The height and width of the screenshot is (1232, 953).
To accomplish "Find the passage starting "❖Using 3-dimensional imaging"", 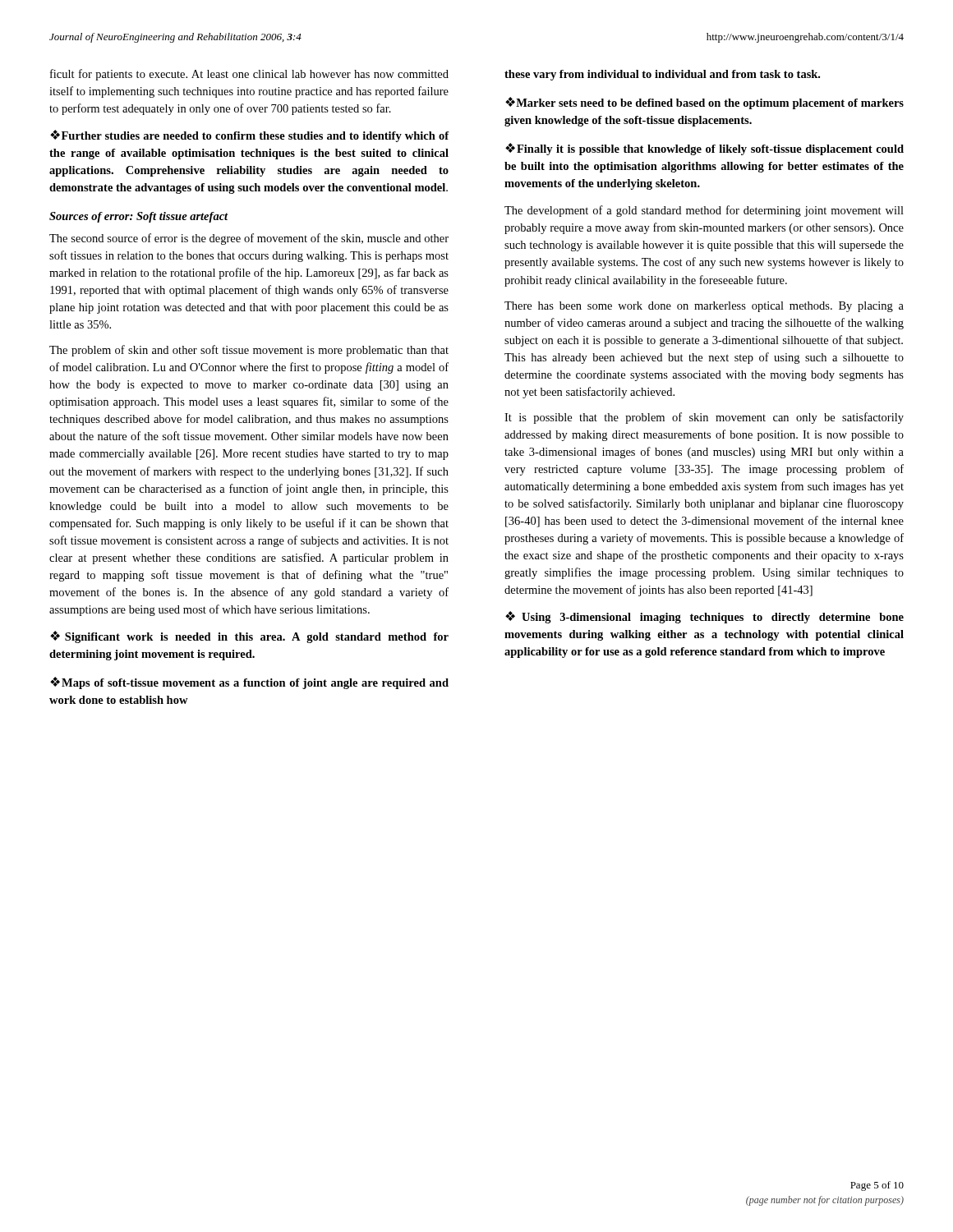I will [x=704, y=634].
